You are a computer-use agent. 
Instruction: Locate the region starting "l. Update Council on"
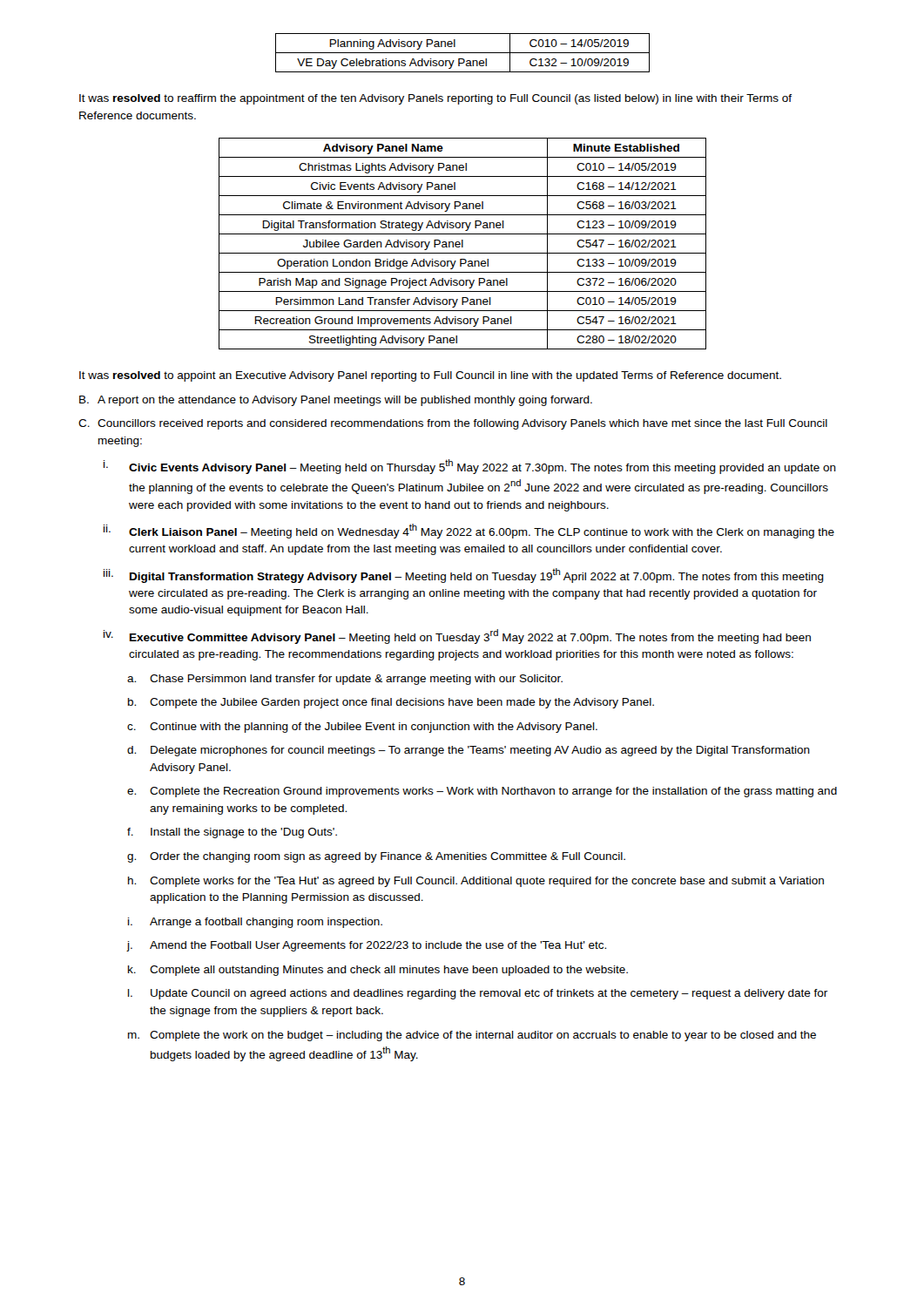(486, 1002)
